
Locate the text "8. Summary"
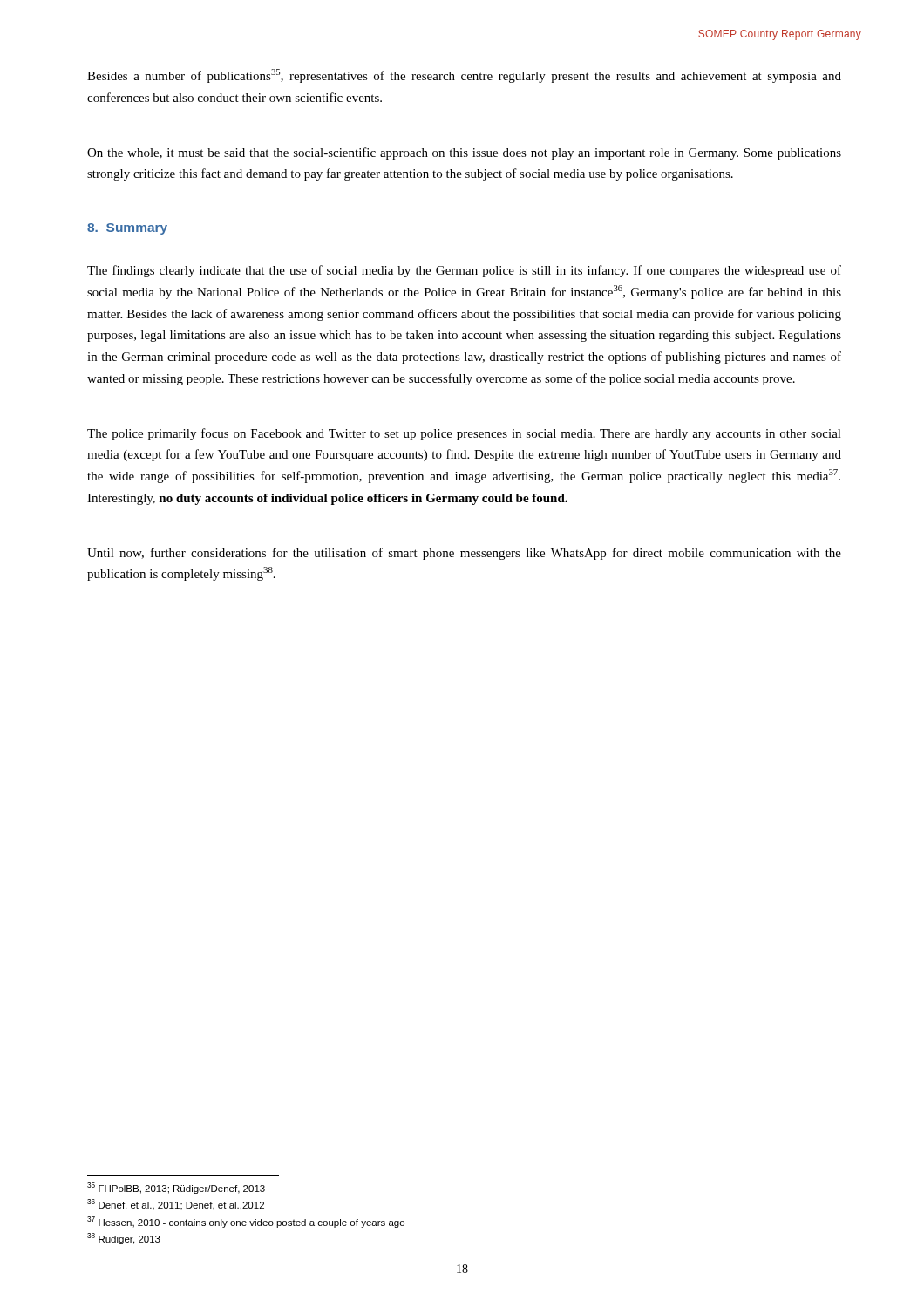[x=127, y=227]
